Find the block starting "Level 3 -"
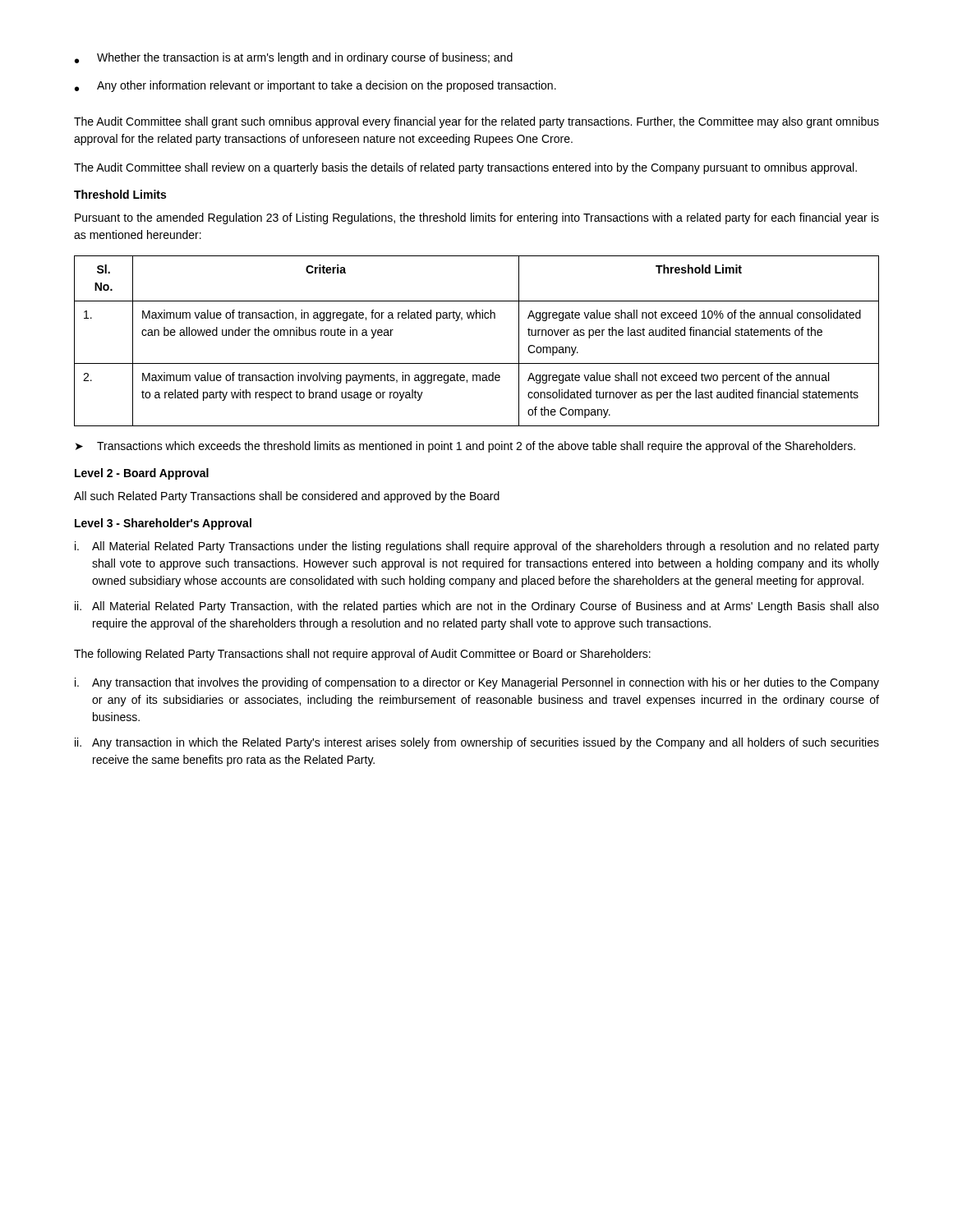 (x=163, y=523)
